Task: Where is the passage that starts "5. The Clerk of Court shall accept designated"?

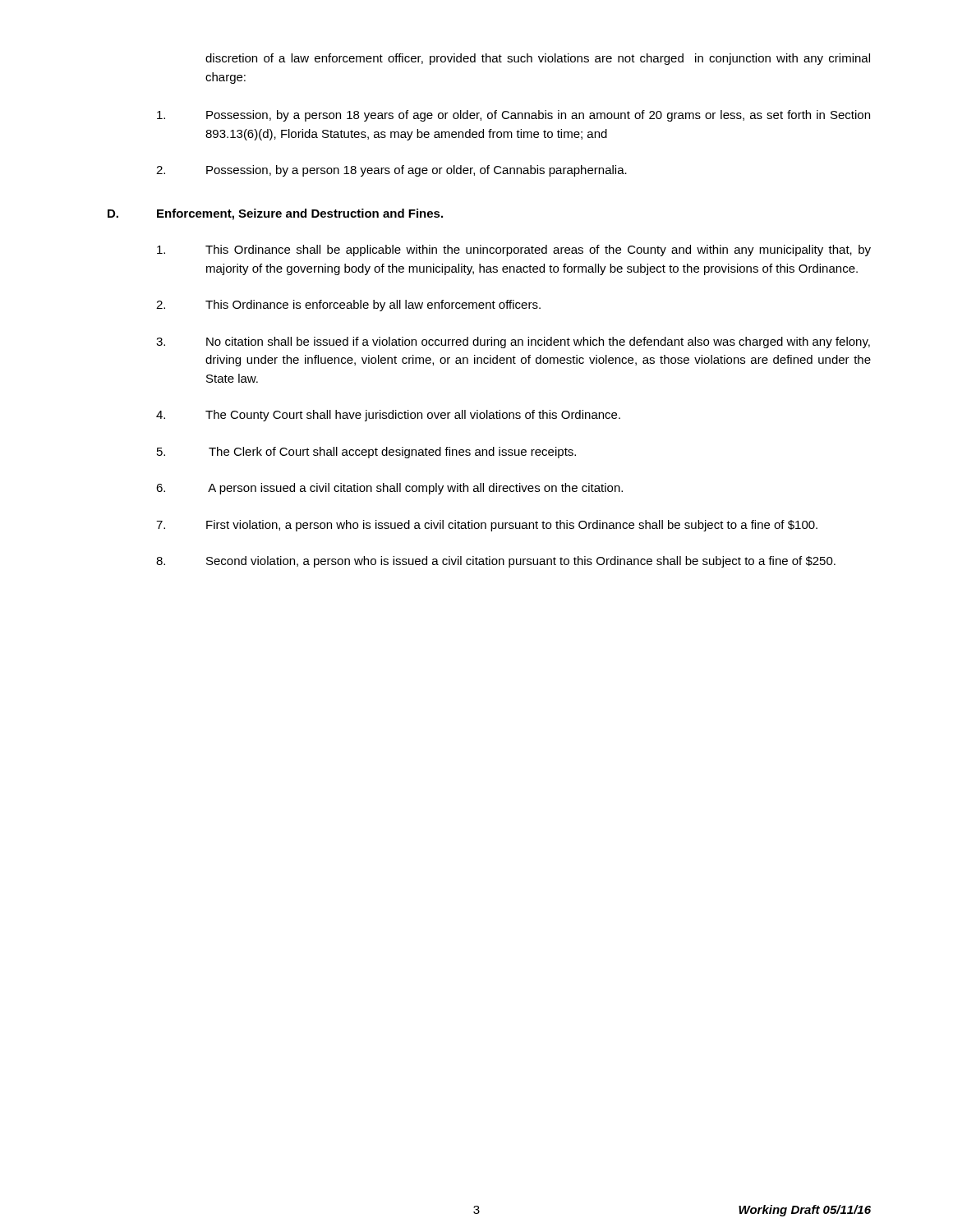Action: 513,452
